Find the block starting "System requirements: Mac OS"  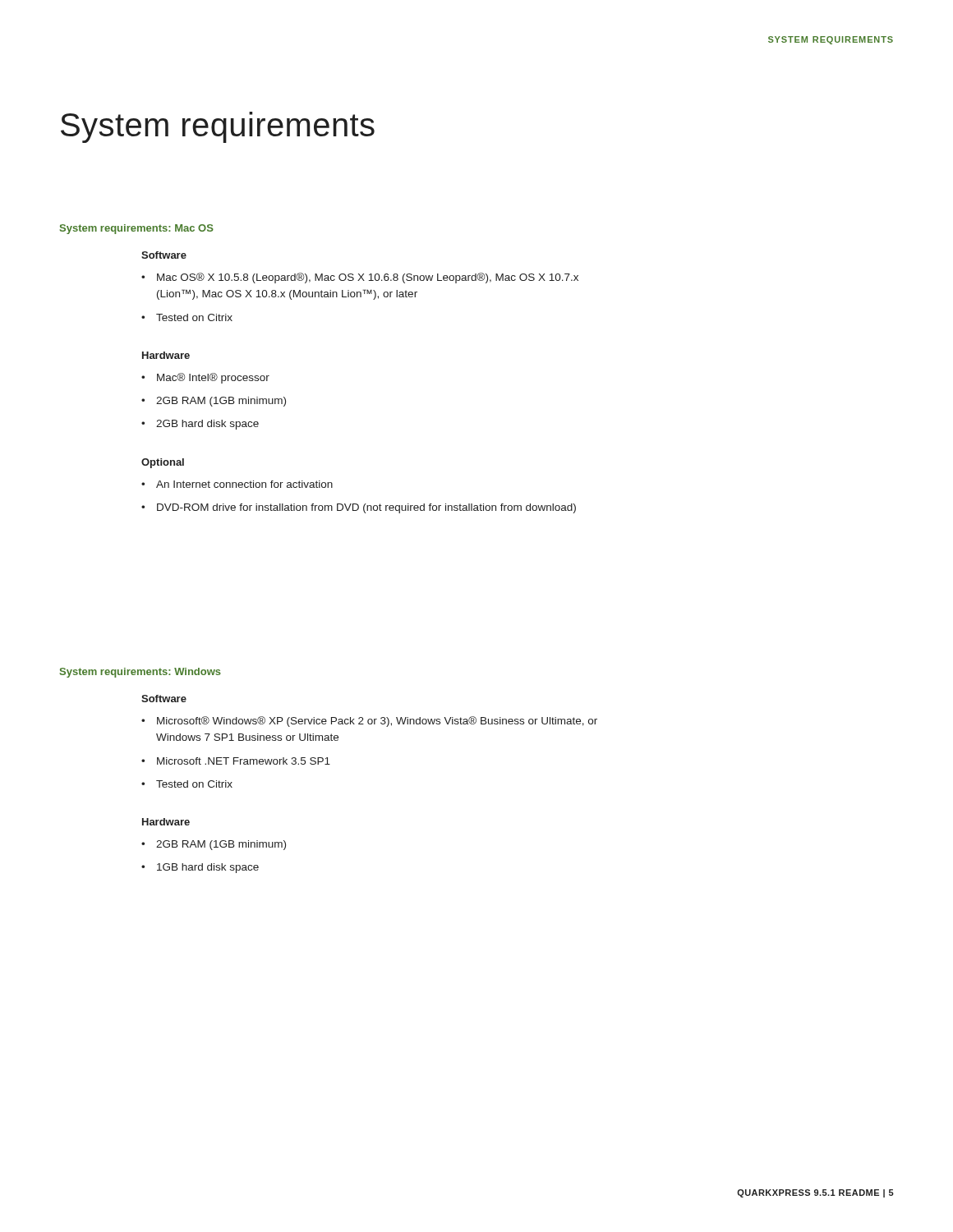pos(136,228)
